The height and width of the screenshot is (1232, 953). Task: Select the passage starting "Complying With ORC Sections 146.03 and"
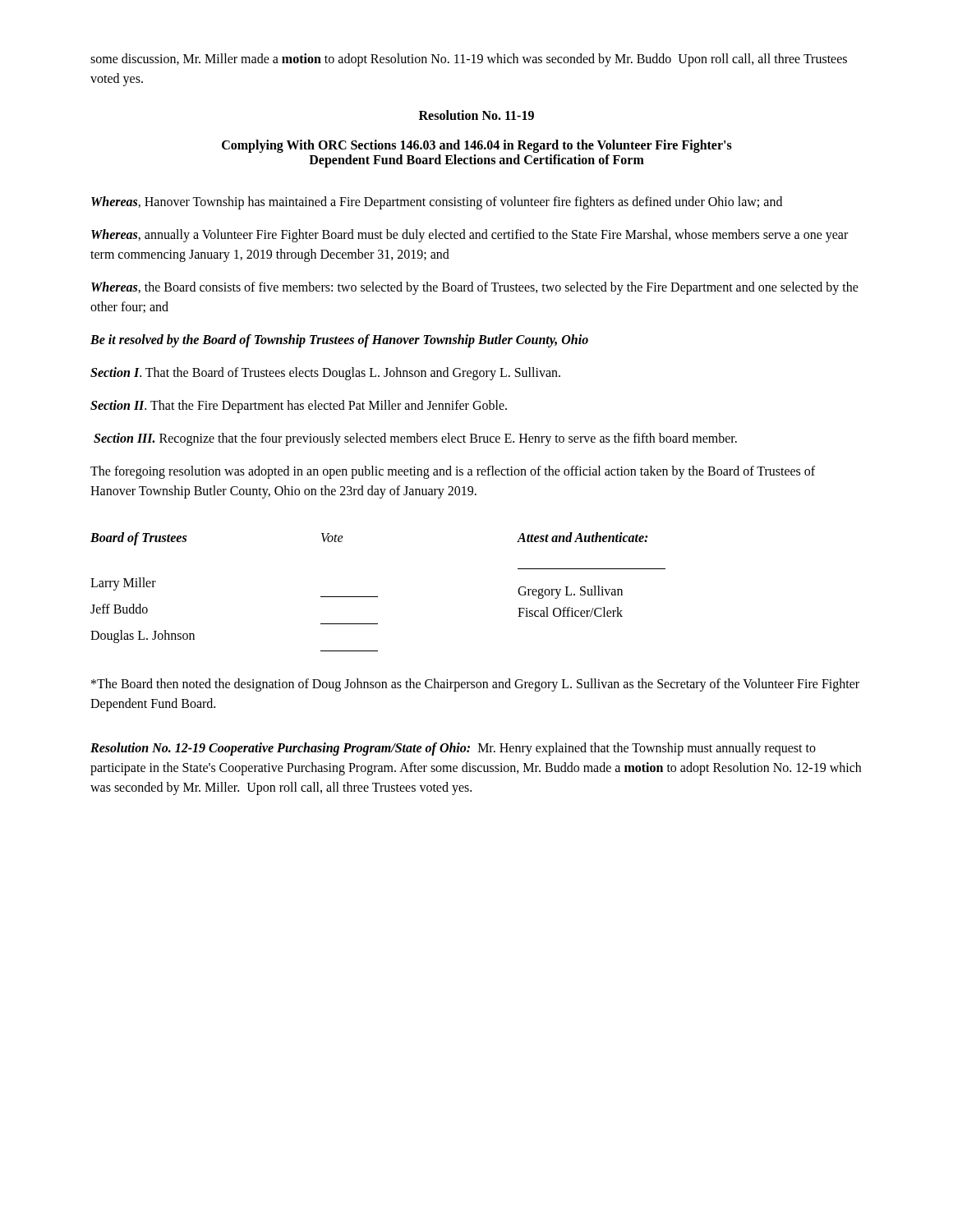(x=476, y=152)
